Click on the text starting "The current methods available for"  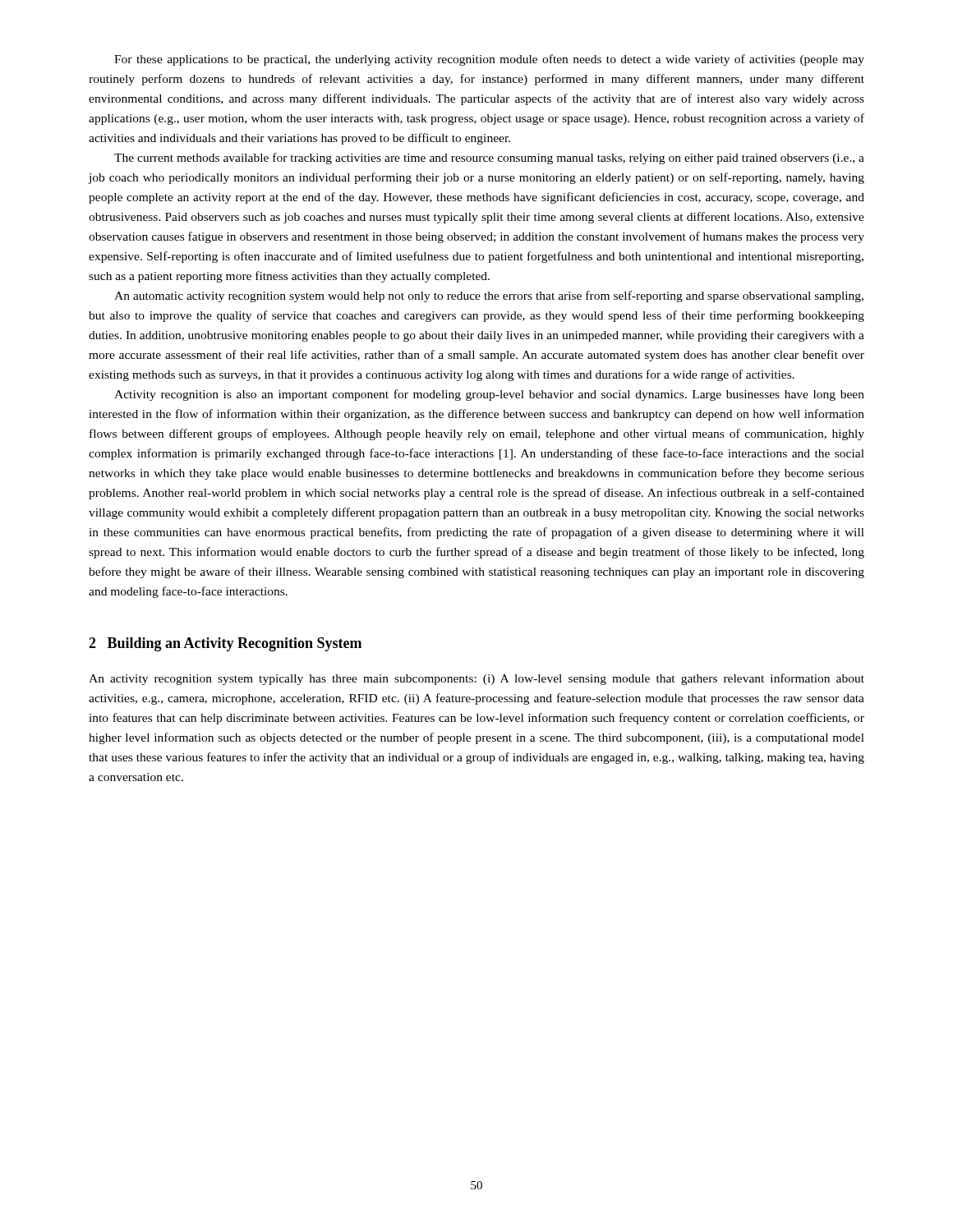tap(476, 217)
